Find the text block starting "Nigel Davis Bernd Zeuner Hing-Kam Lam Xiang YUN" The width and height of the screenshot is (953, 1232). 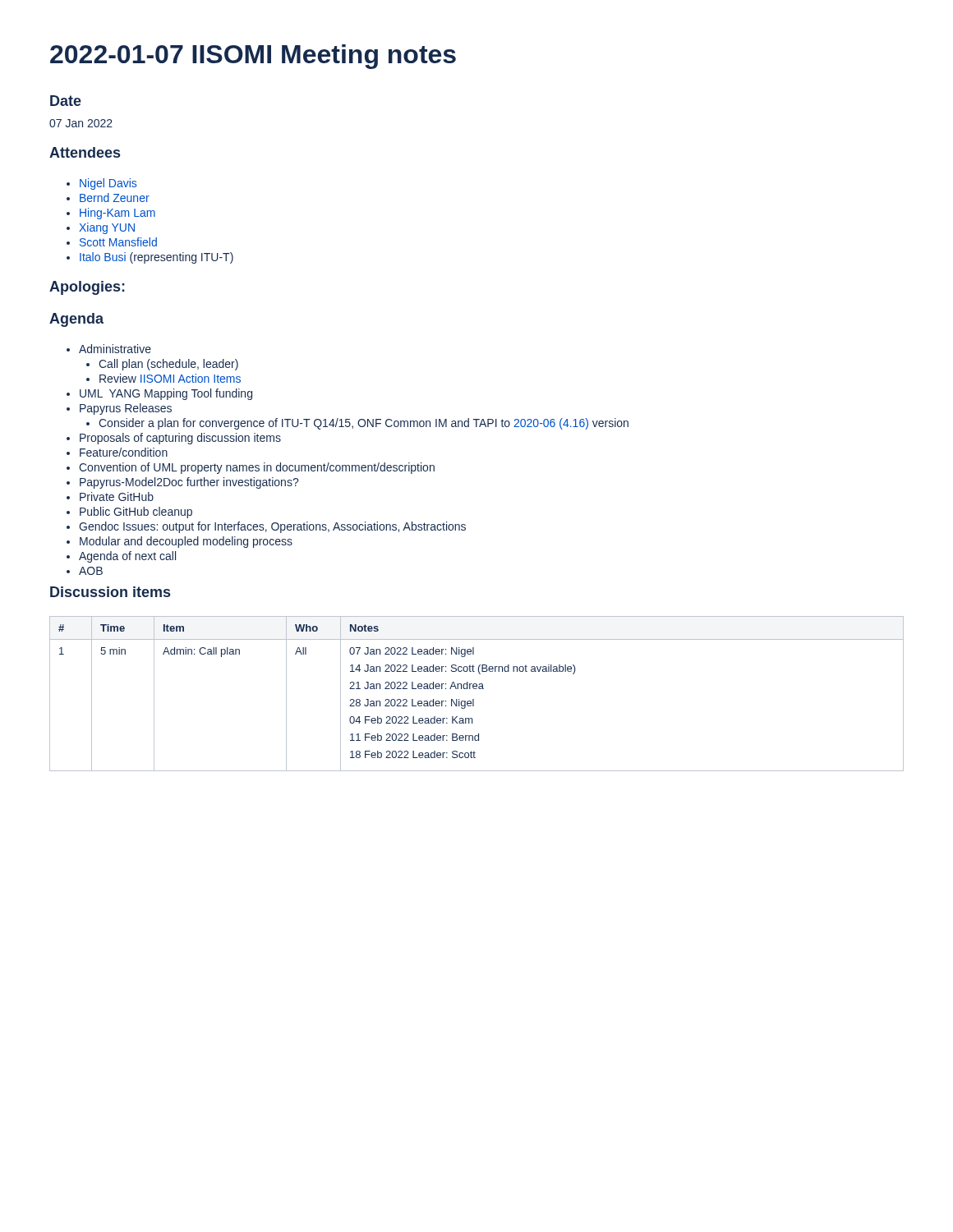pyautogui.click(x=108, y=184)
